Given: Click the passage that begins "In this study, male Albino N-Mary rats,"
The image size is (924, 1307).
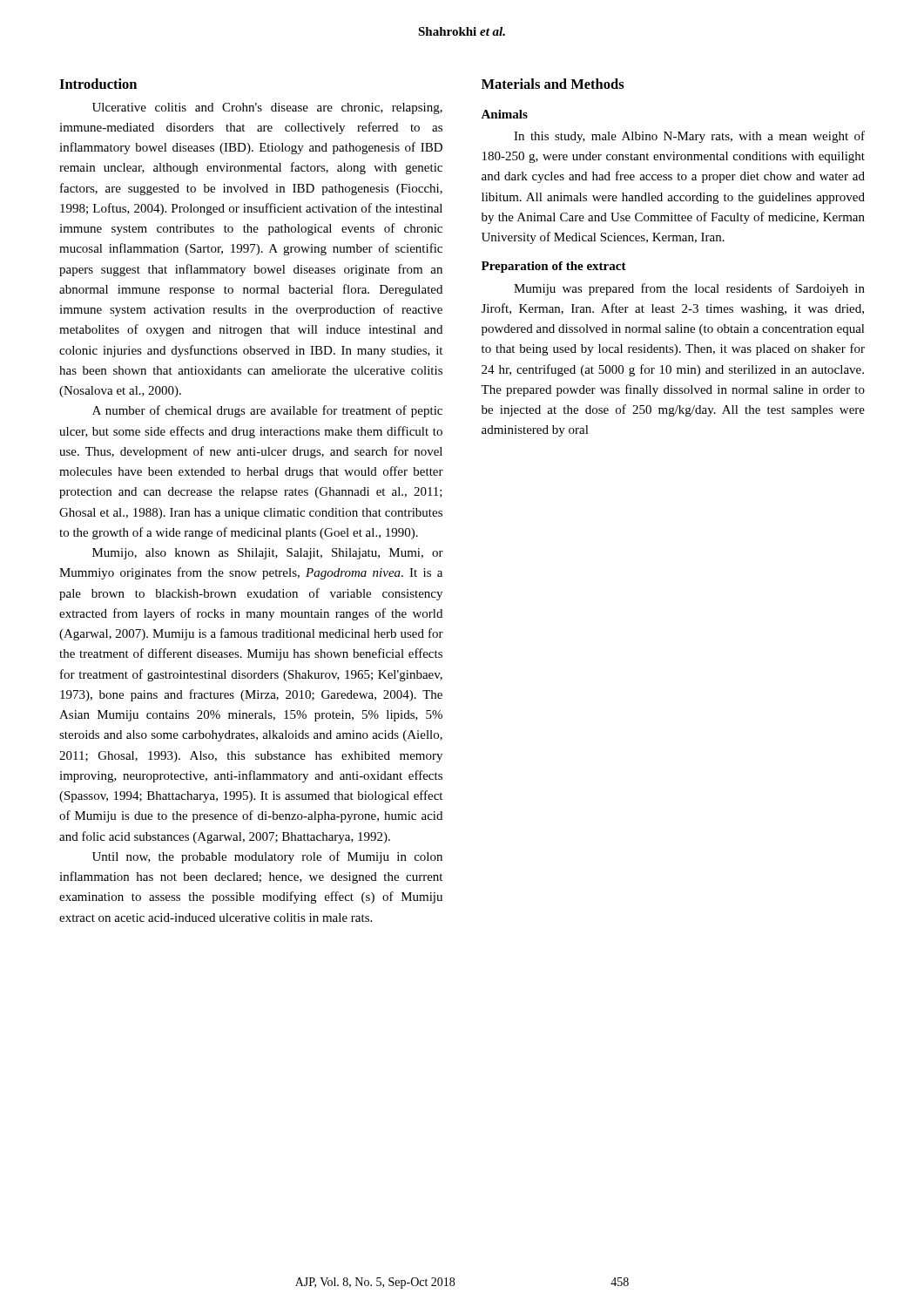Looking at the screenshot, I should coord(673,187).
